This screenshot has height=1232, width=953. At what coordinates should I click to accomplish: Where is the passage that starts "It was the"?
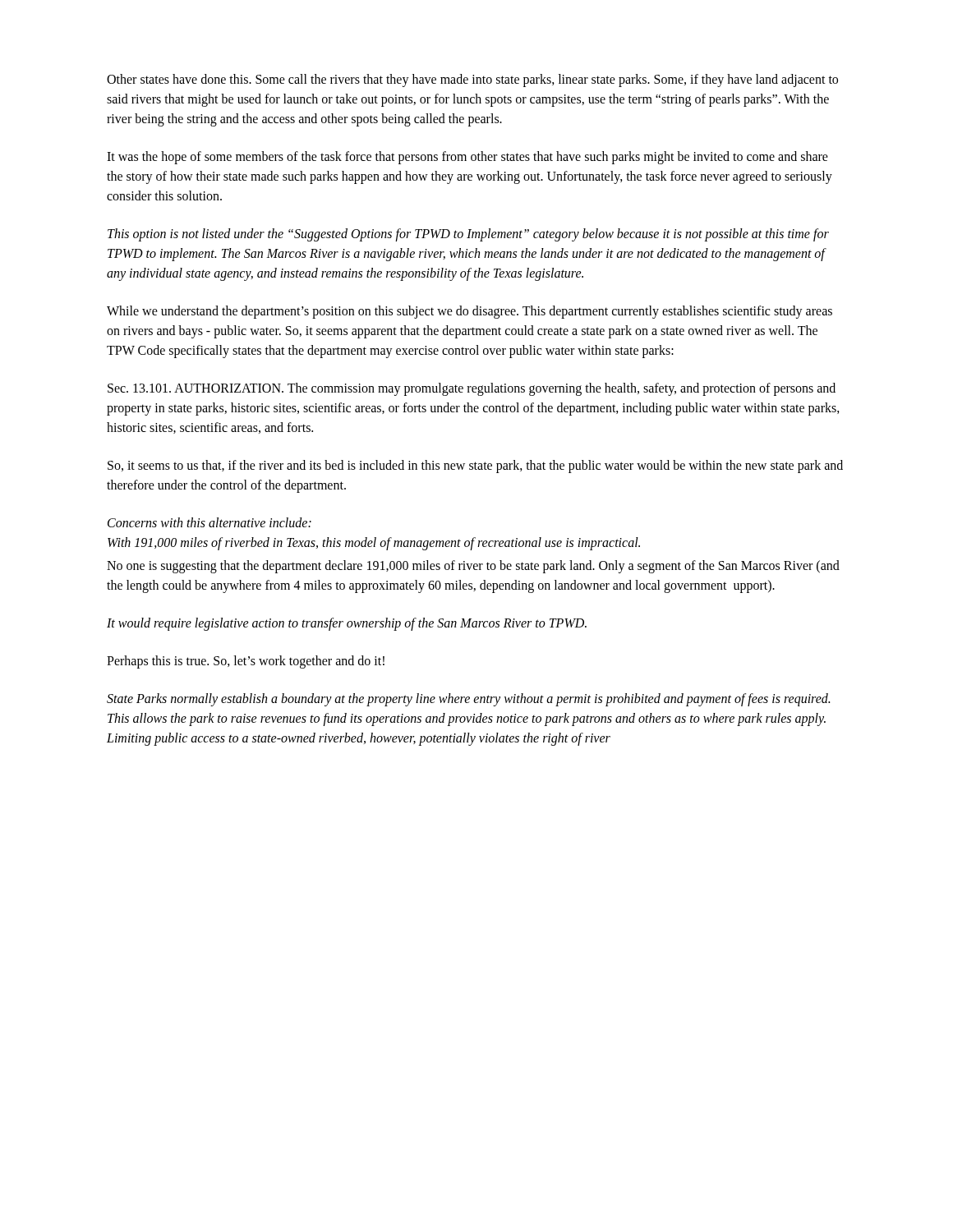(x=469, y=176)
